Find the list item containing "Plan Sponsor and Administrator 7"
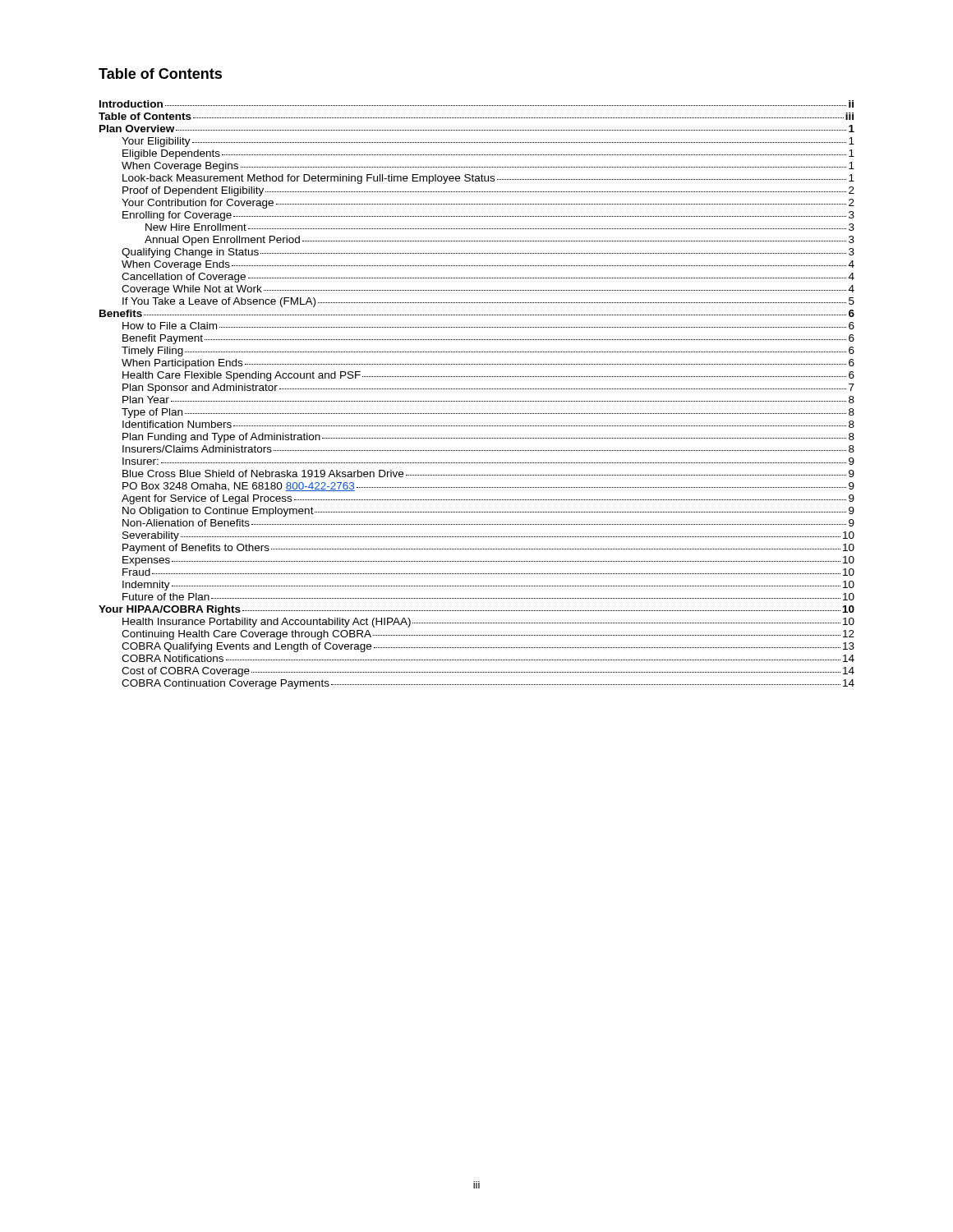 (476, 387)
